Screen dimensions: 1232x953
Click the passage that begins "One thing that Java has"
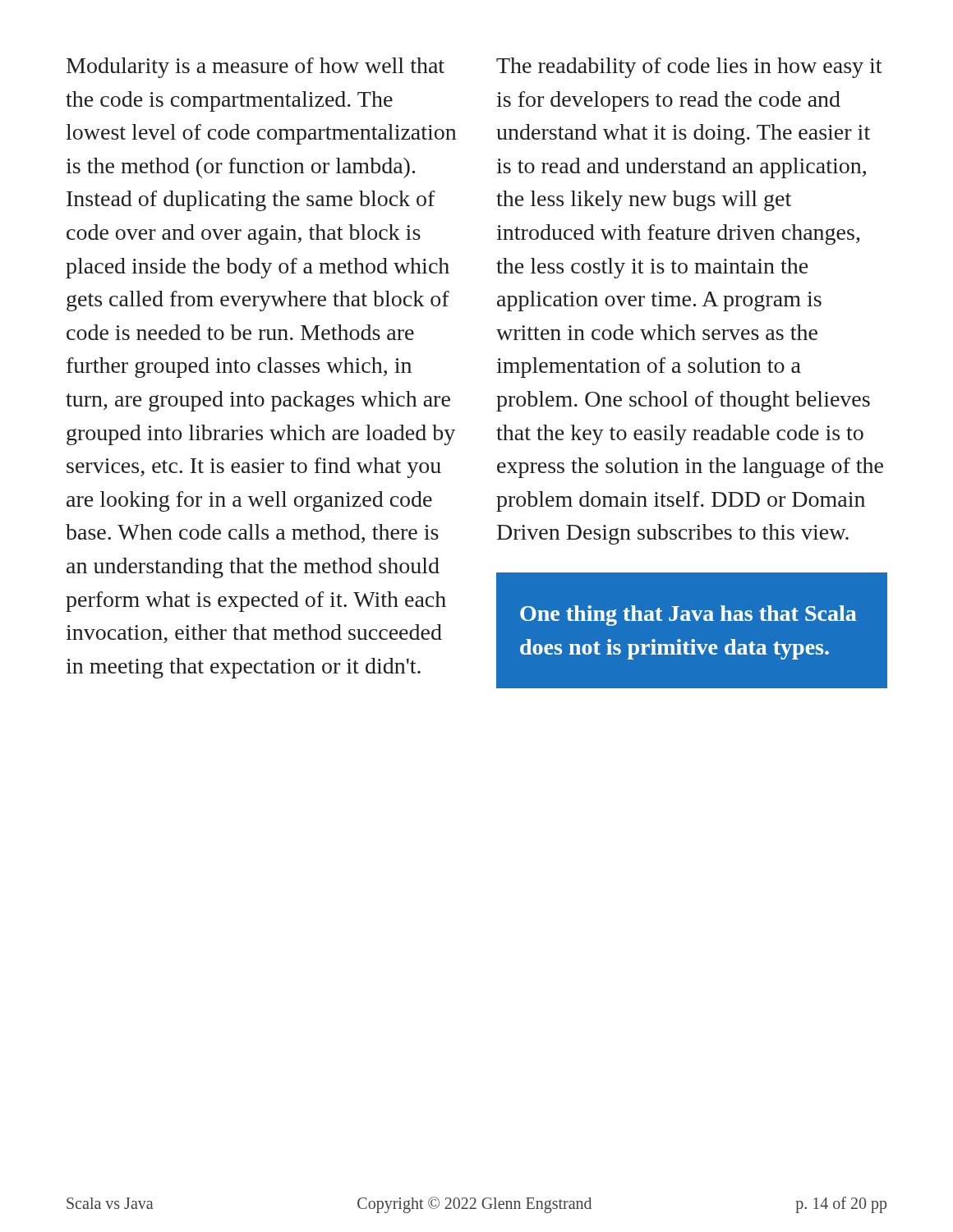click(688, 630)
